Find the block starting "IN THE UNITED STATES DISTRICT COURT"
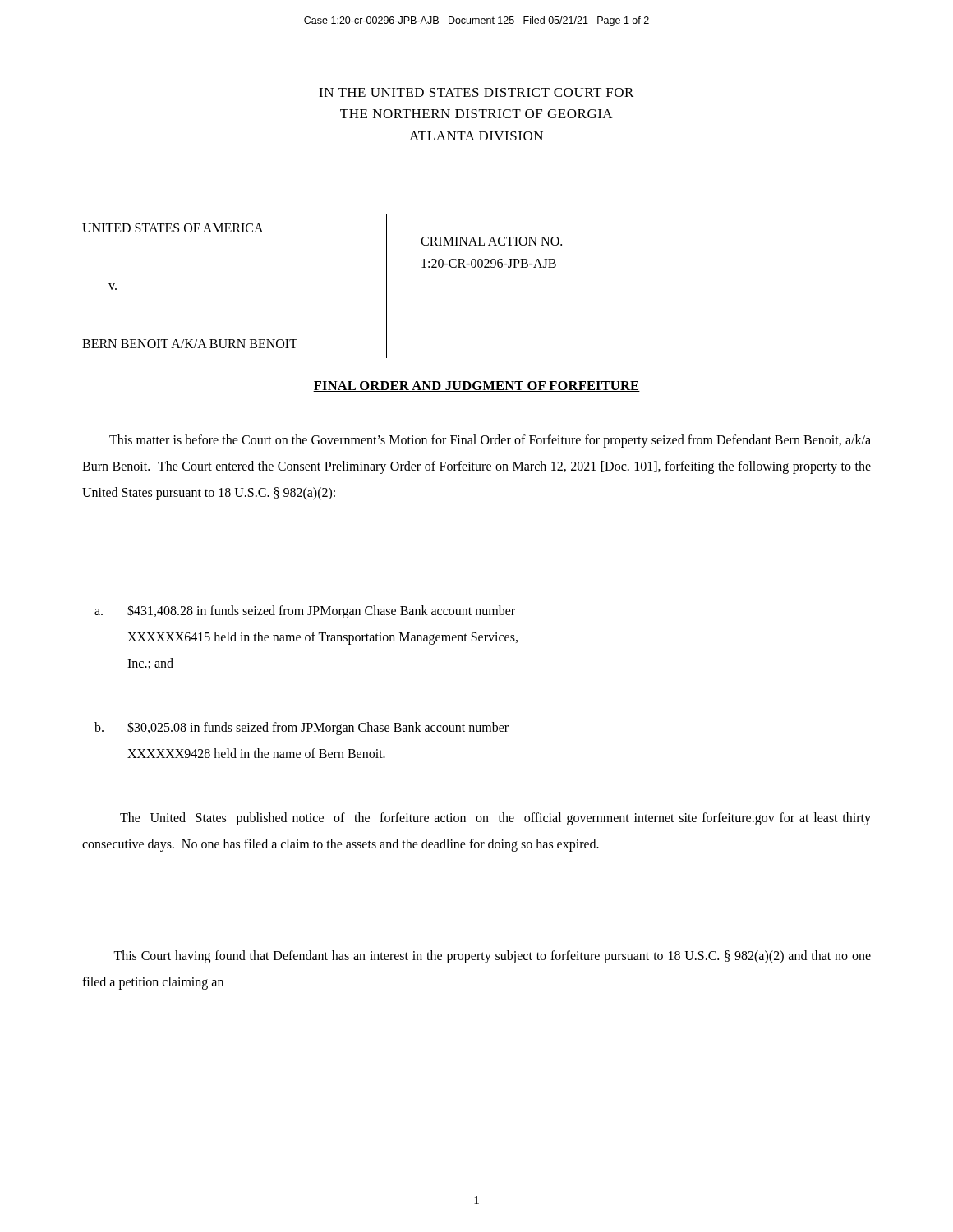The image size is (953, 1232). [476, 114]
